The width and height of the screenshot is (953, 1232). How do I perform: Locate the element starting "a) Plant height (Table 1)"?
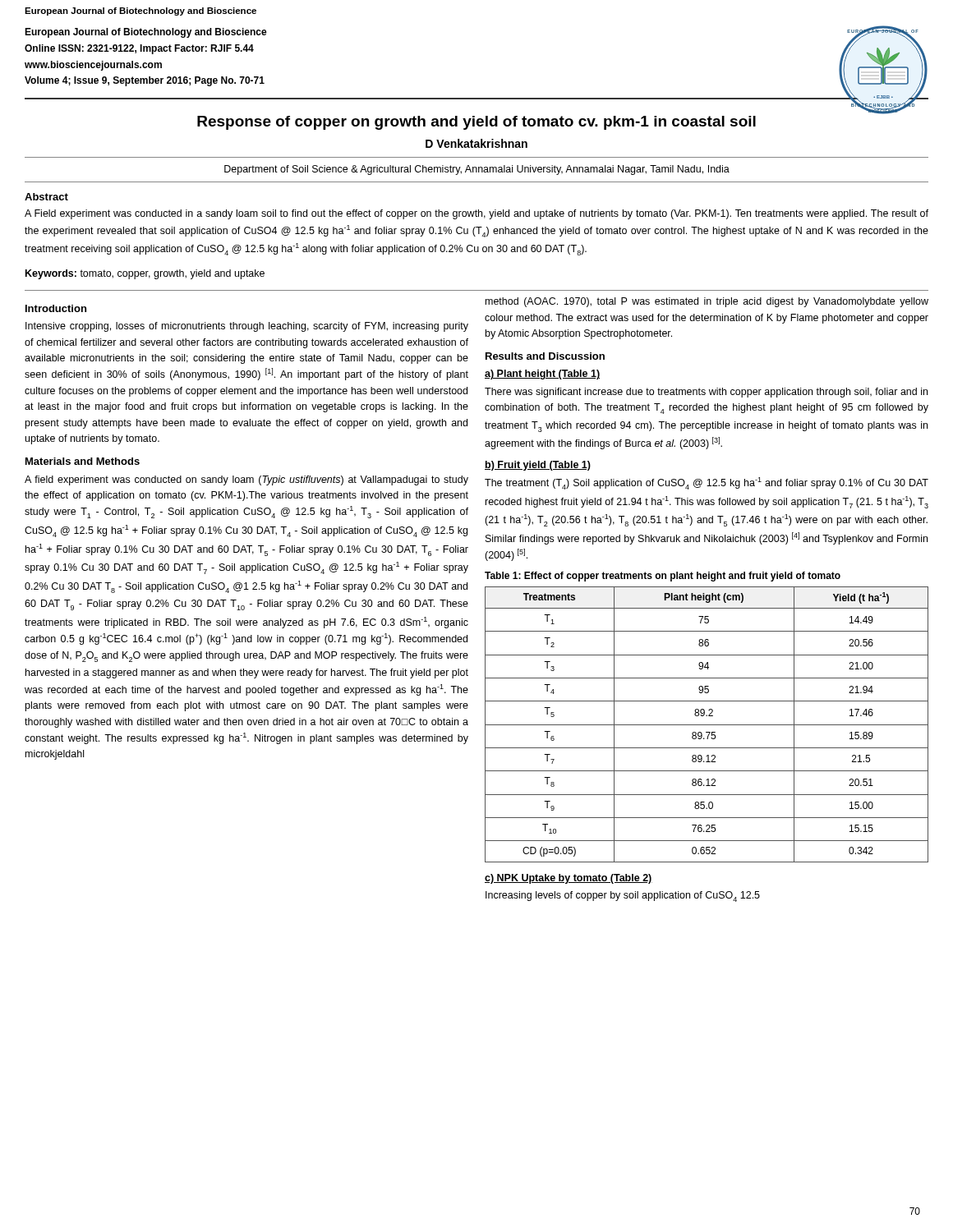click(x=542, y=374)
